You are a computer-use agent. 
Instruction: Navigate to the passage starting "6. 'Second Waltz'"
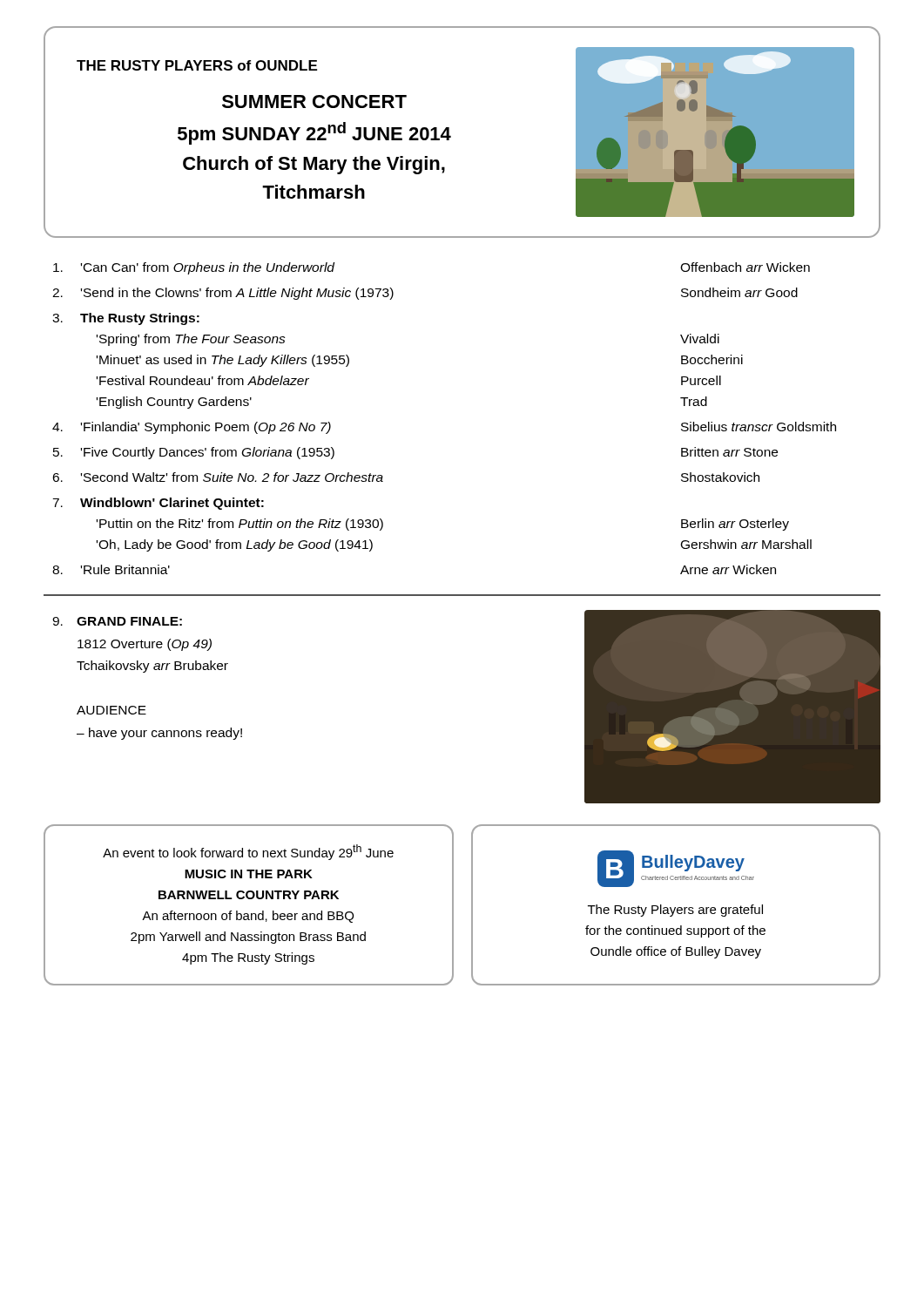[x=218, y=477]
